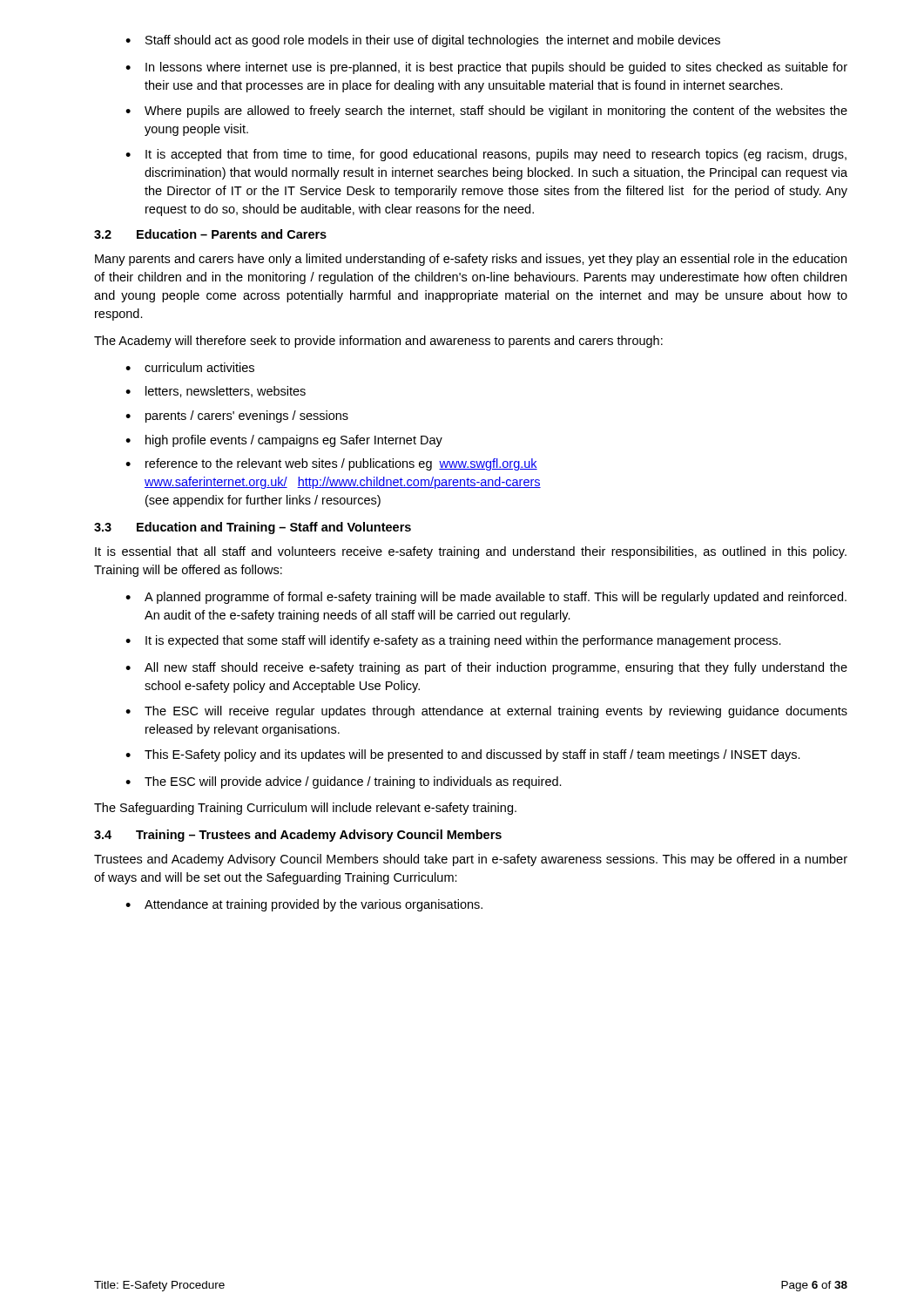The image size is (924, 1307).
Task: Find the text block that says "The Academy will"
Action: 379,341
